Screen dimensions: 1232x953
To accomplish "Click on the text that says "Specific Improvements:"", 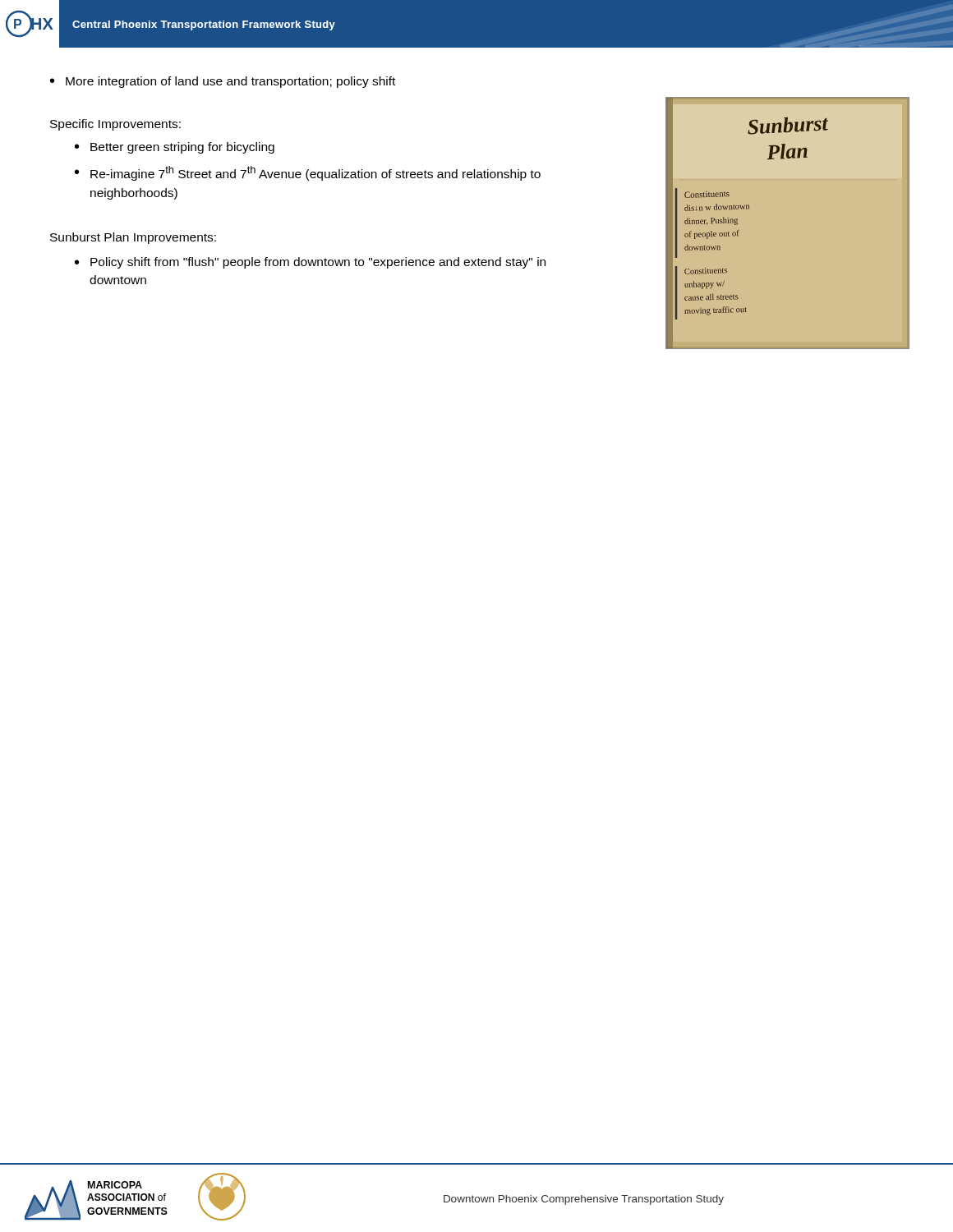I will pyautogui.click(x=115, y=124).
